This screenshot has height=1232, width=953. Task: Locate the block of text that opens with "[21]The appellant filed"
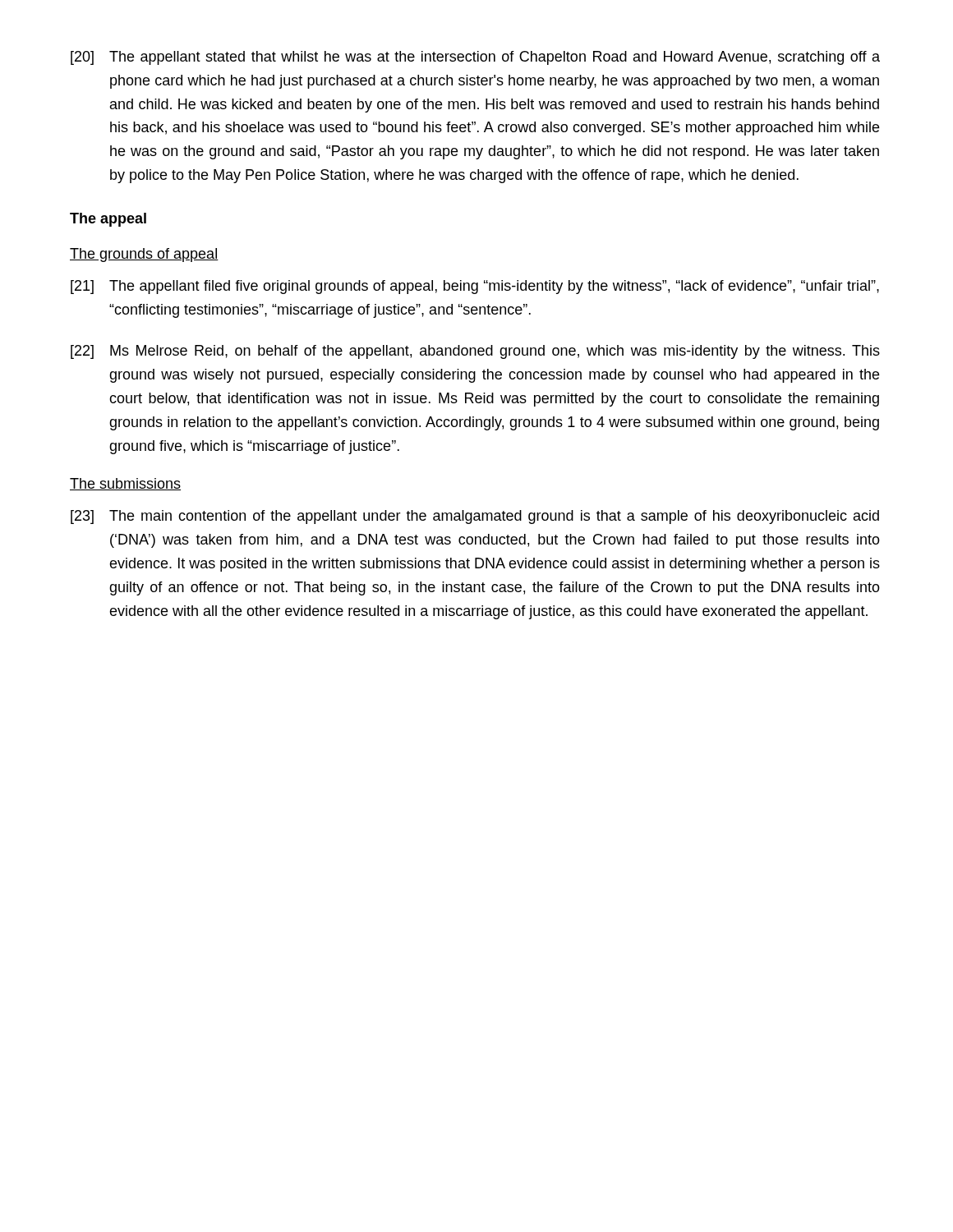point(475,298)
